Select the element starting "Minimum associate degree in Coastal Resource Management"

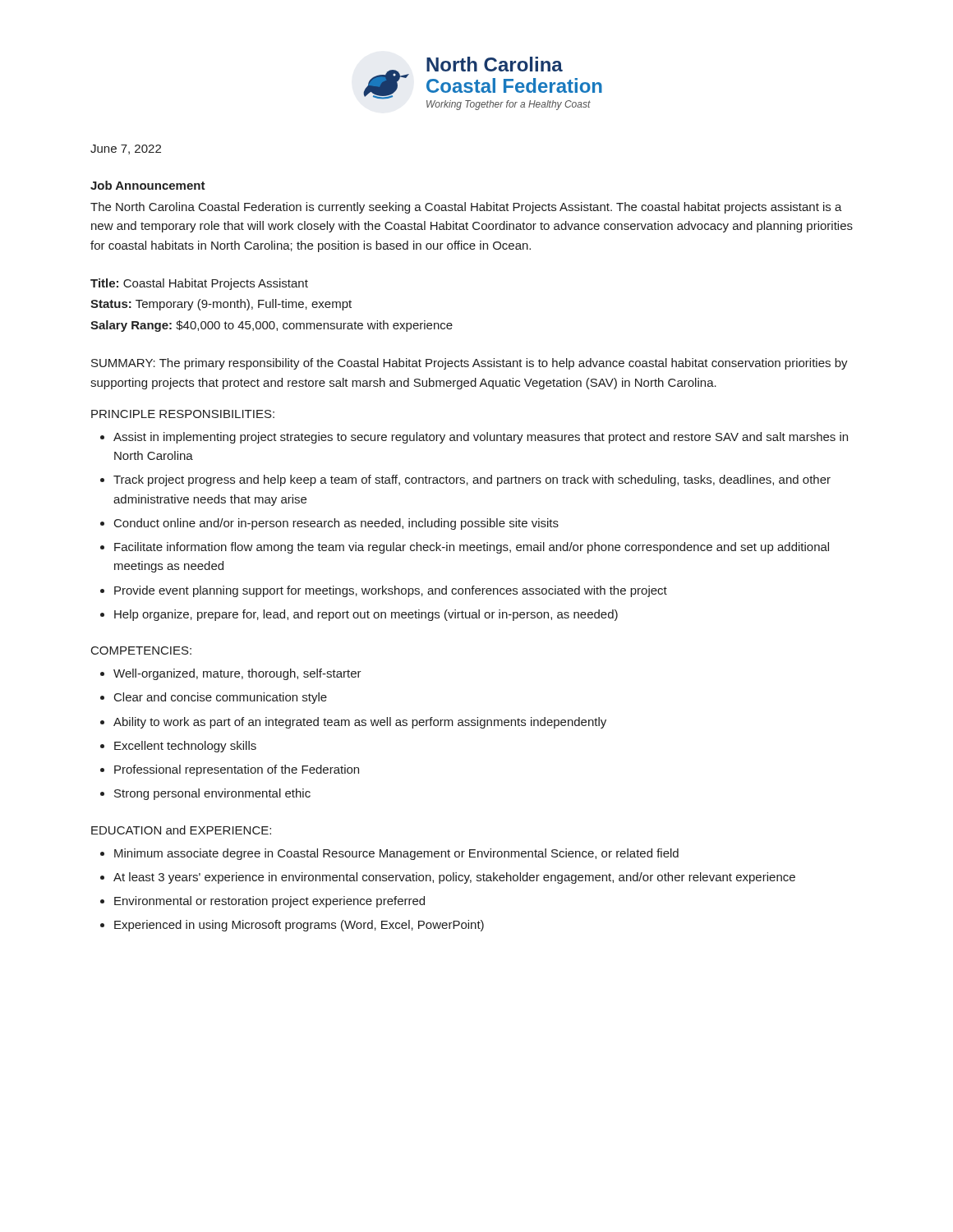pos(396,853)
